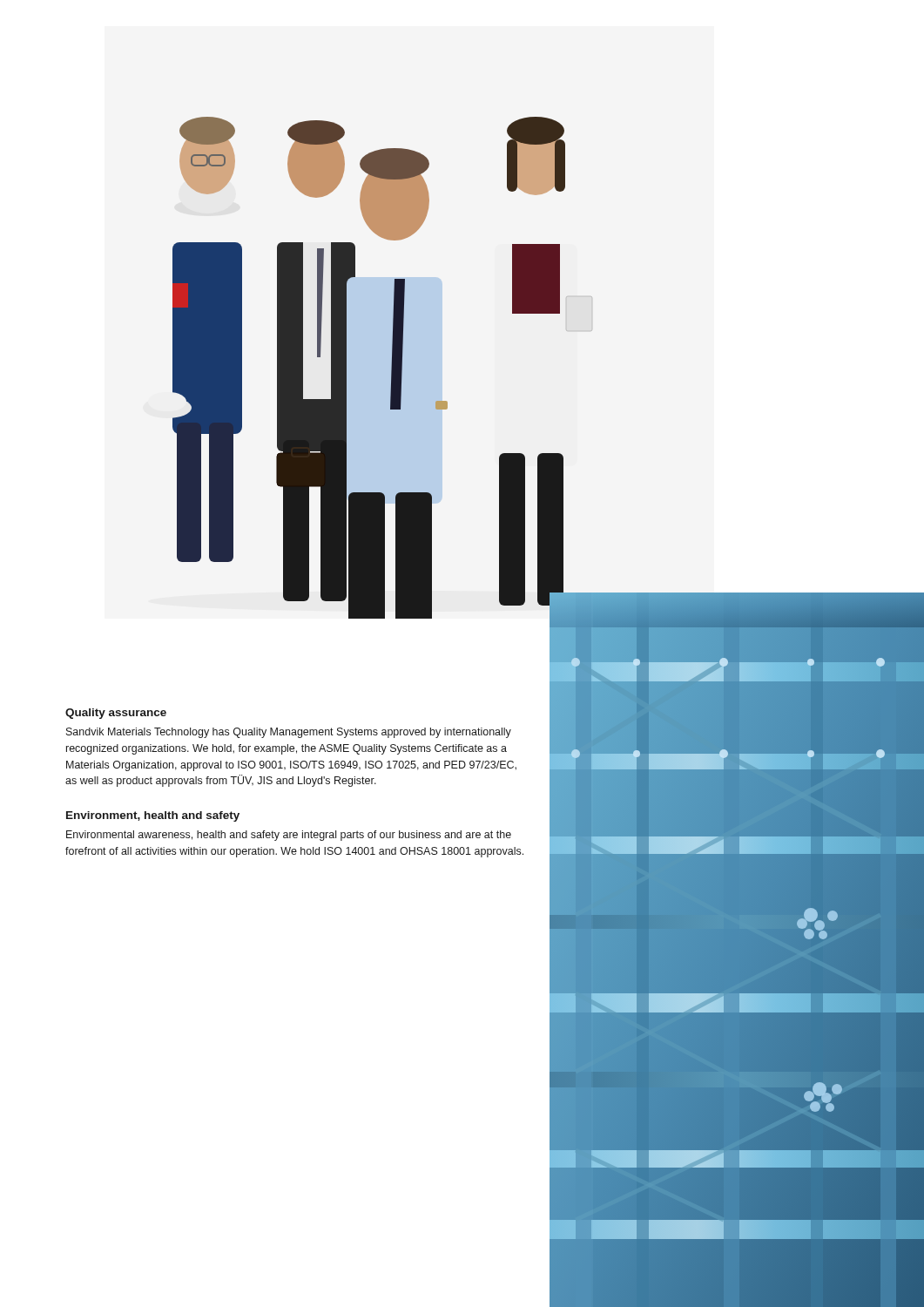The width and height of the screenshot is (924, 1307).
Task: Locate the text block starting "Environmental awareness, health"
Action: pyautogui.click(x=295, y=843)
